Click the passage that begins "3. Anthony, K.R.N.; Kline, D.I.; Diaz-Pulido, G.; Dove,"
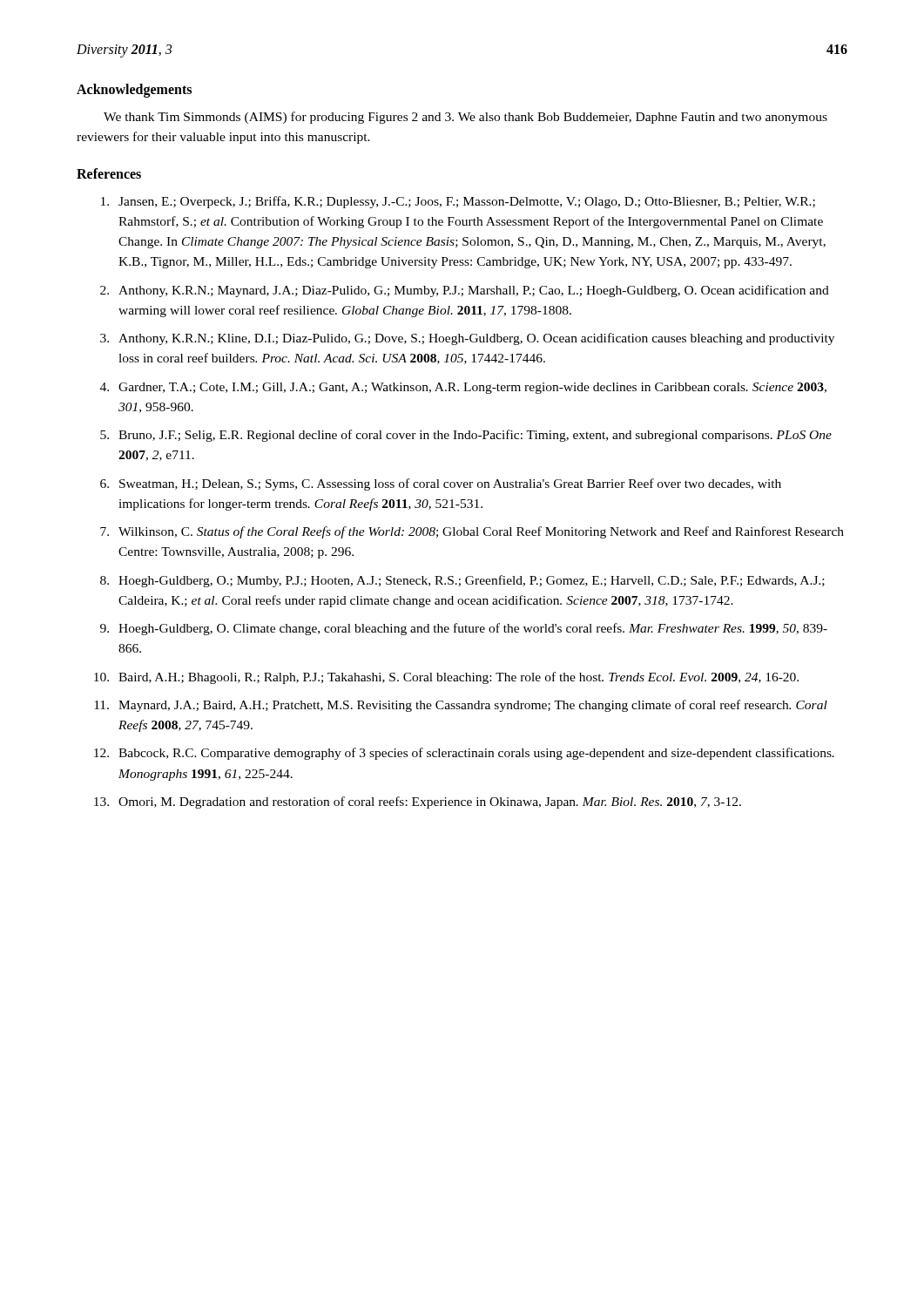The image size is (924, 1307). point(462,348)
